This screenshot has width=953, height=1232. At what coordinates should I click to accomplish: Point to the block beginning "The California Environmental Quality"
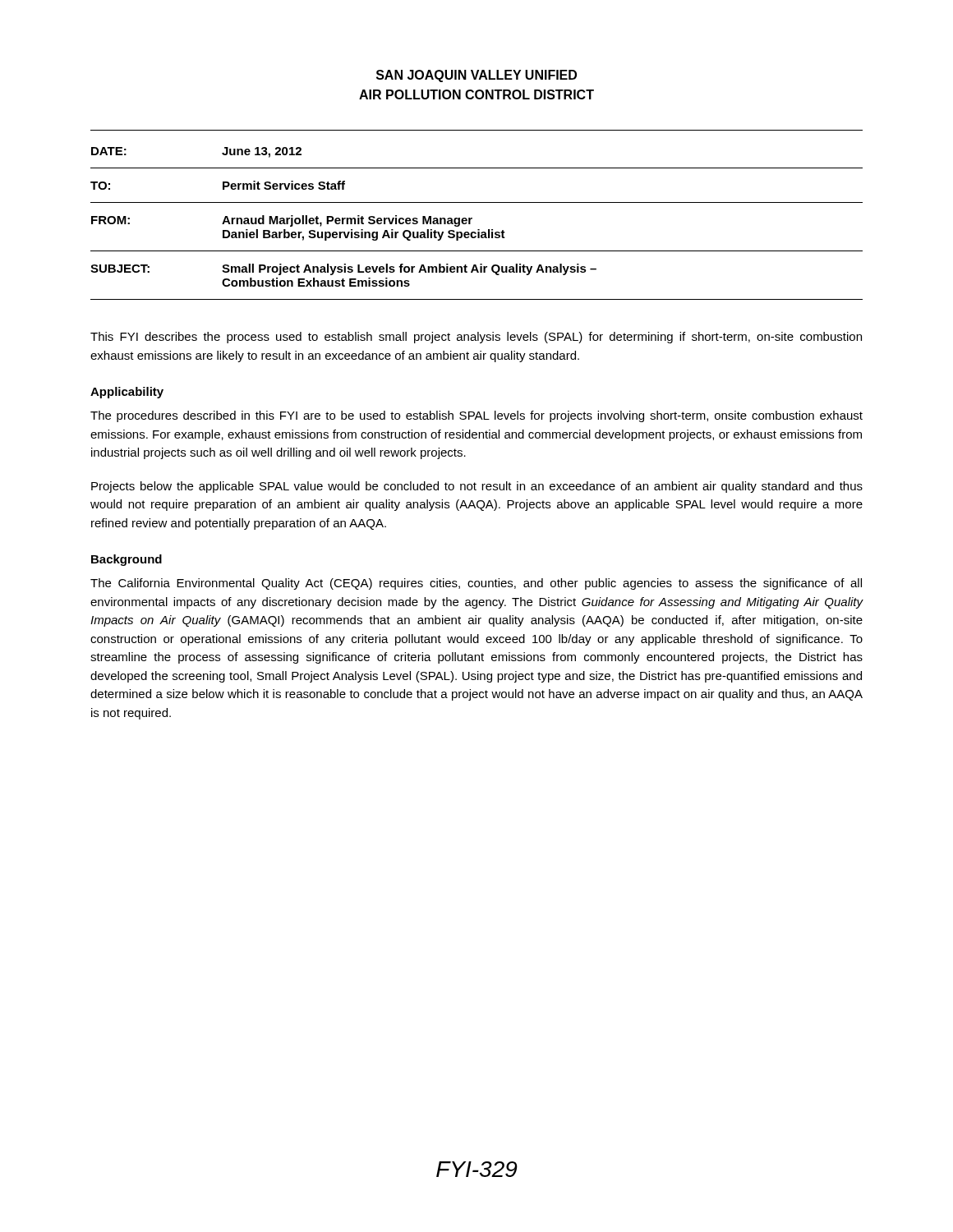point(476,647)
